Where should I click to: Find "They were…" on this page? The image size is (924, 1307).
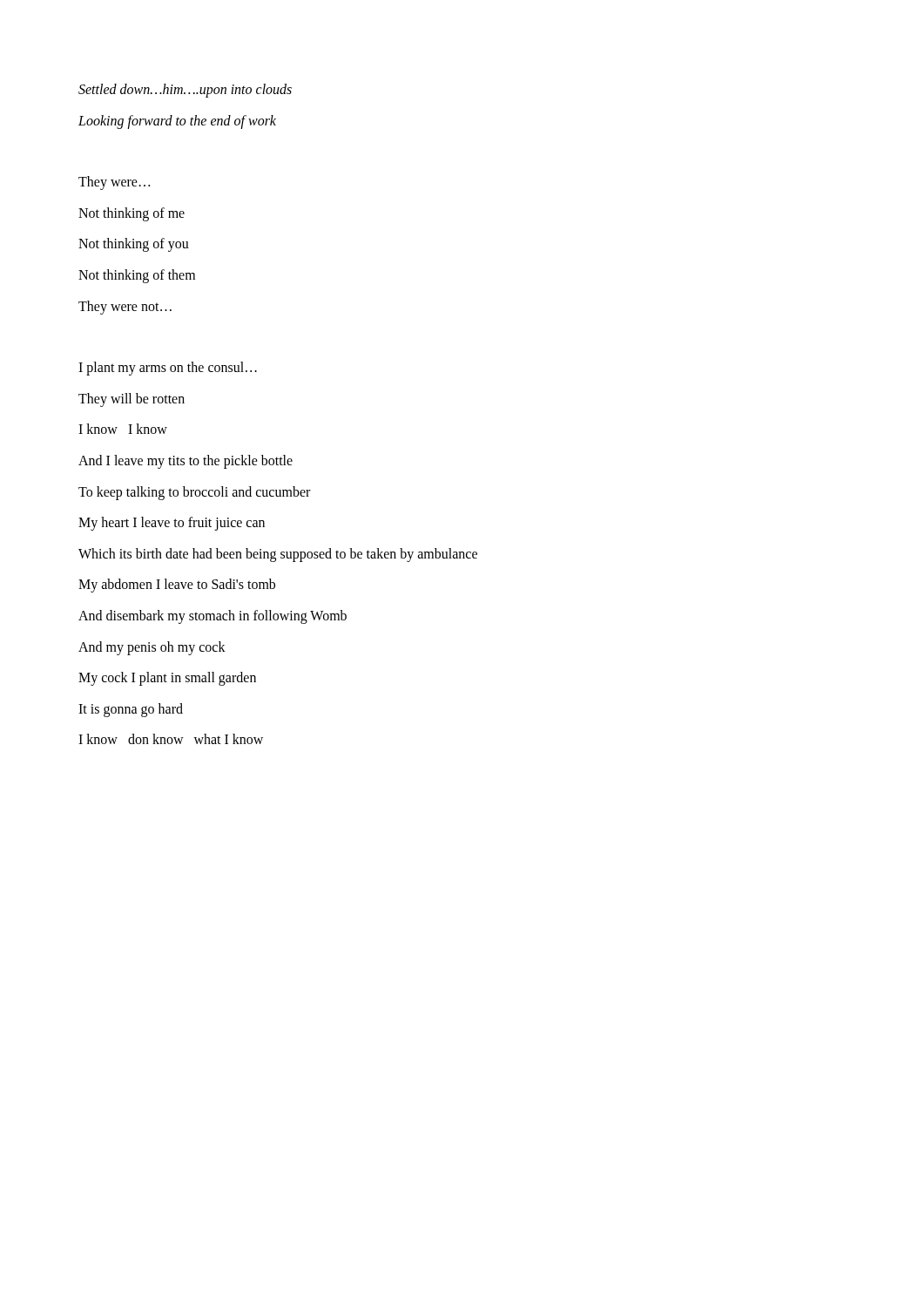coord(115,182)
